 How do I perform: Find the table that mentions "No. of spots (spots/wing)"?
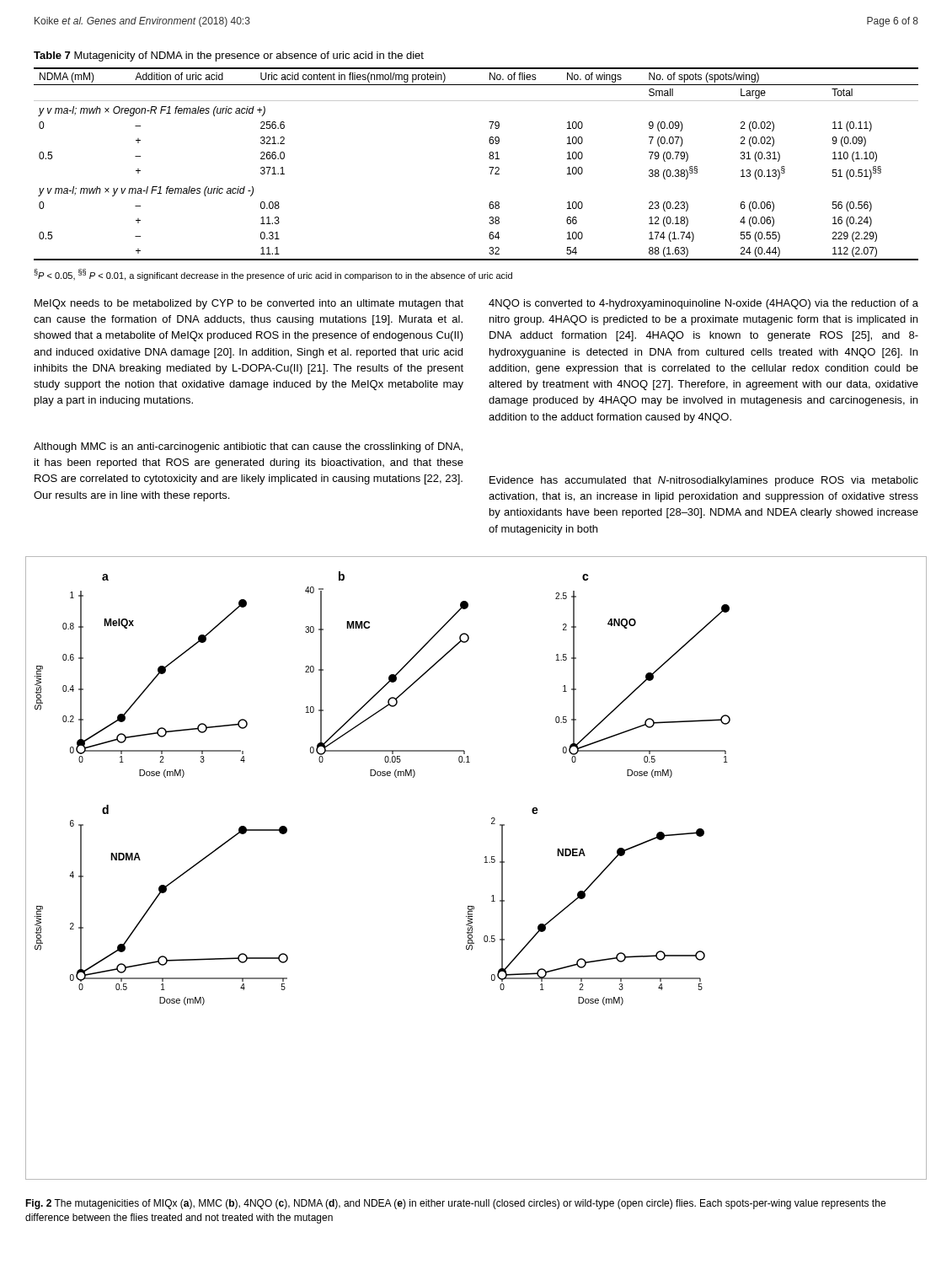click(476, 164)
